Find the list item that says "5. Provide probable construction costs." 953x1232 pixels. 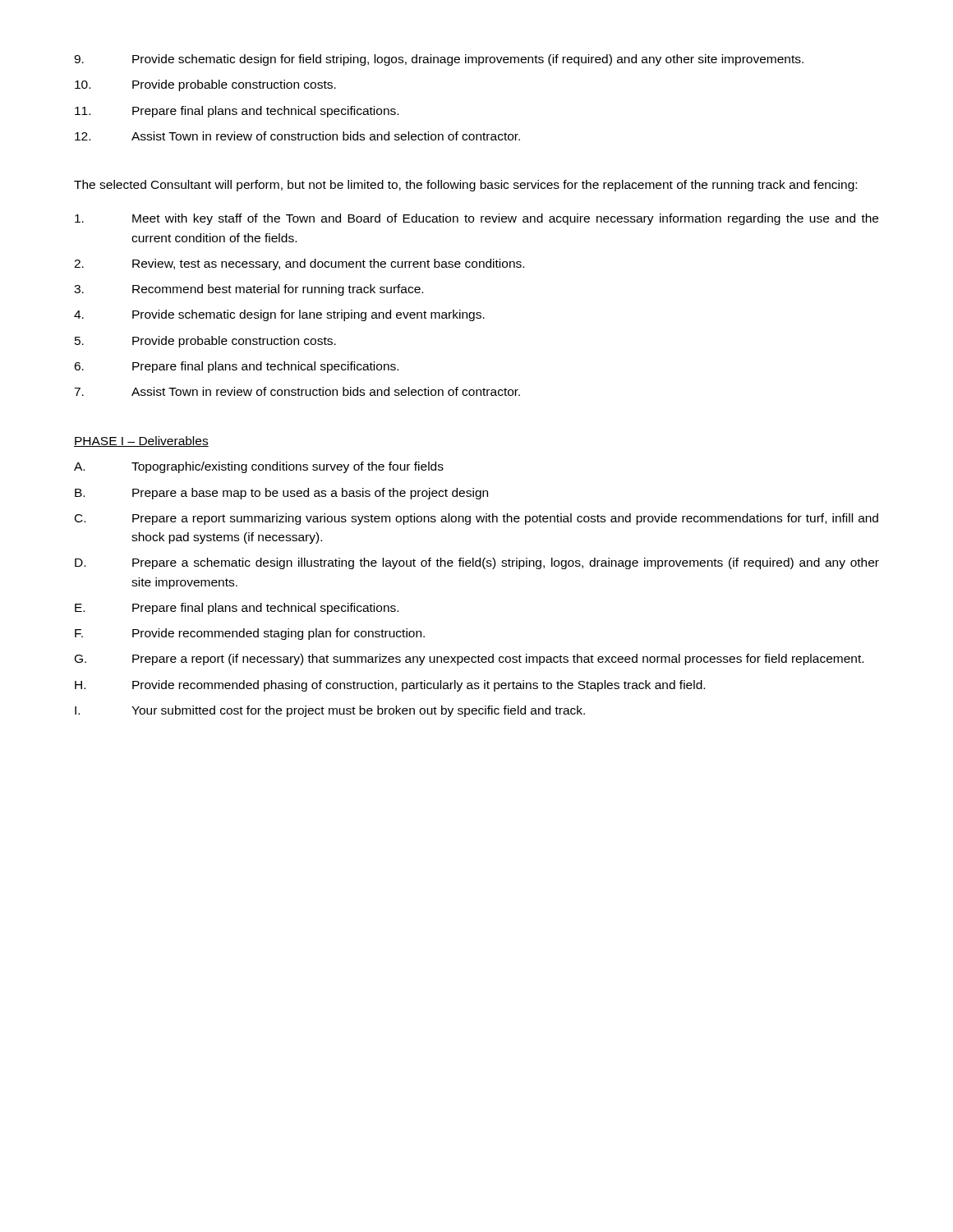pos(205,342)
